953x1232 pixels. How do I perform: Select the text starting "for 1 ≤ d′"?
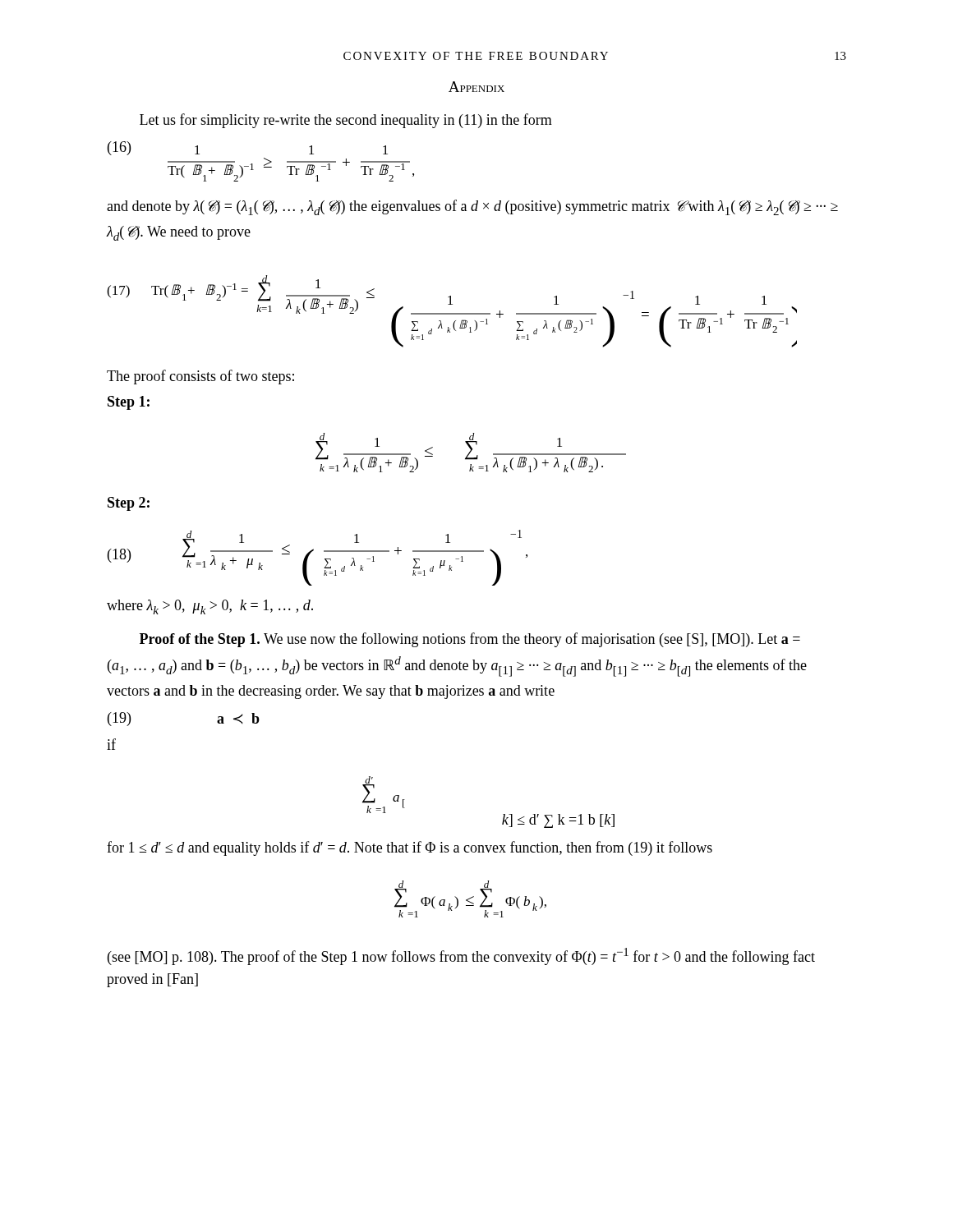[x=410, y=847]
